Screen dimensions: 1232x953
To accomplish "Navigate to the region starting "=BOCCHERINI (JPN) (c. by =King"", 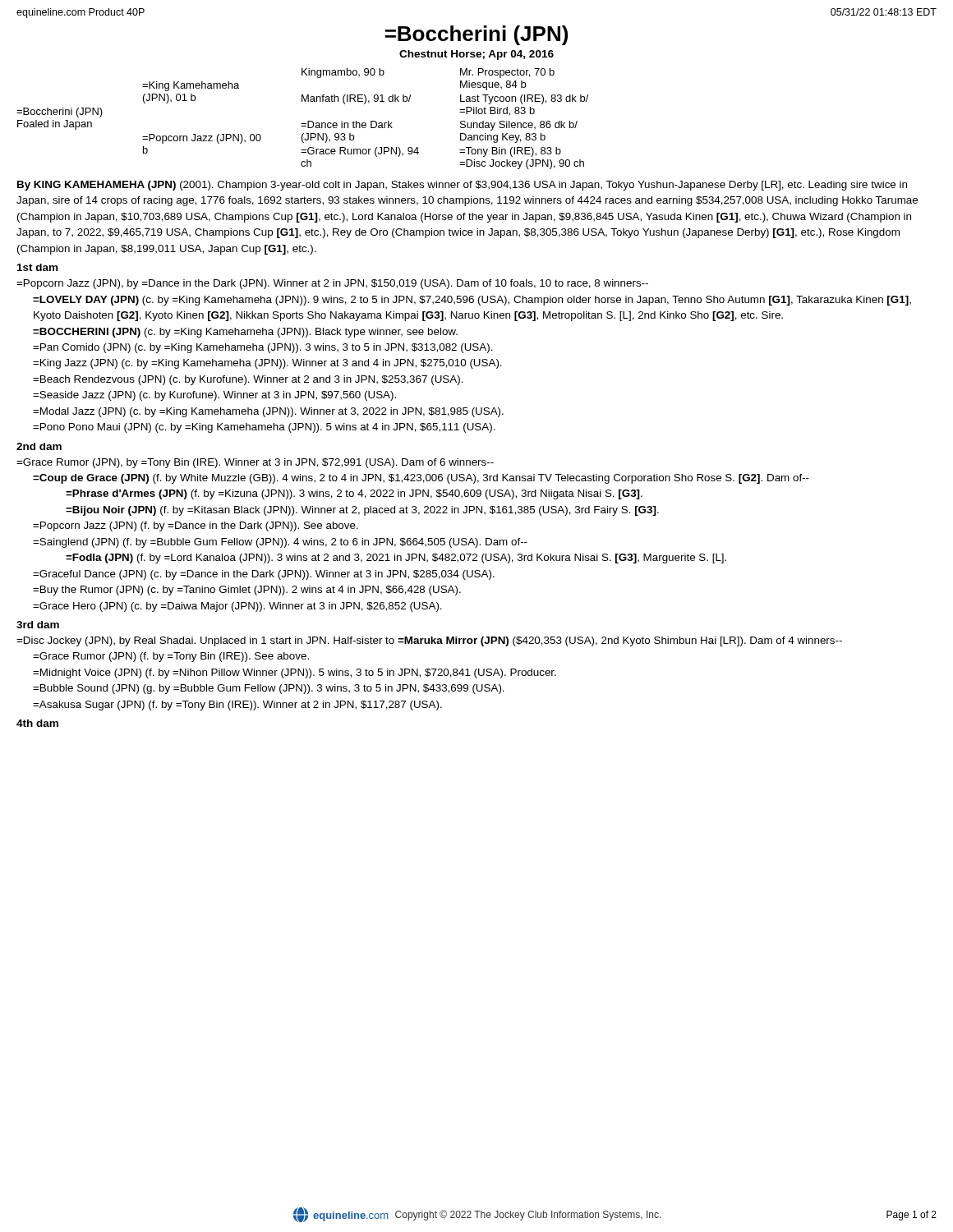I will pos(246,331).
